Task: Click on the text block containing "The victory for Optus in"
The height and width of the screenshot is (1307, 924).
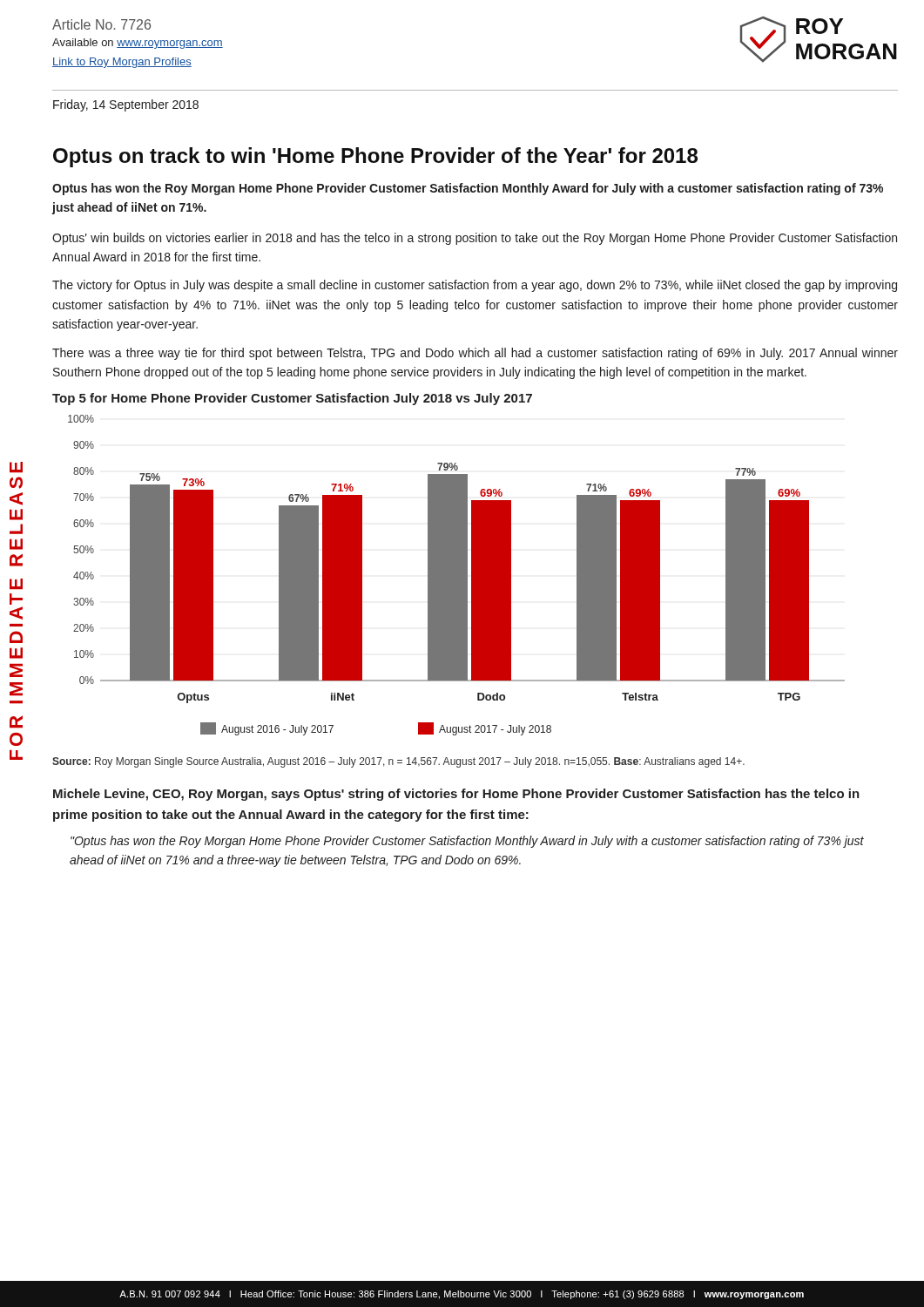Action: click(x=475, y=305)
